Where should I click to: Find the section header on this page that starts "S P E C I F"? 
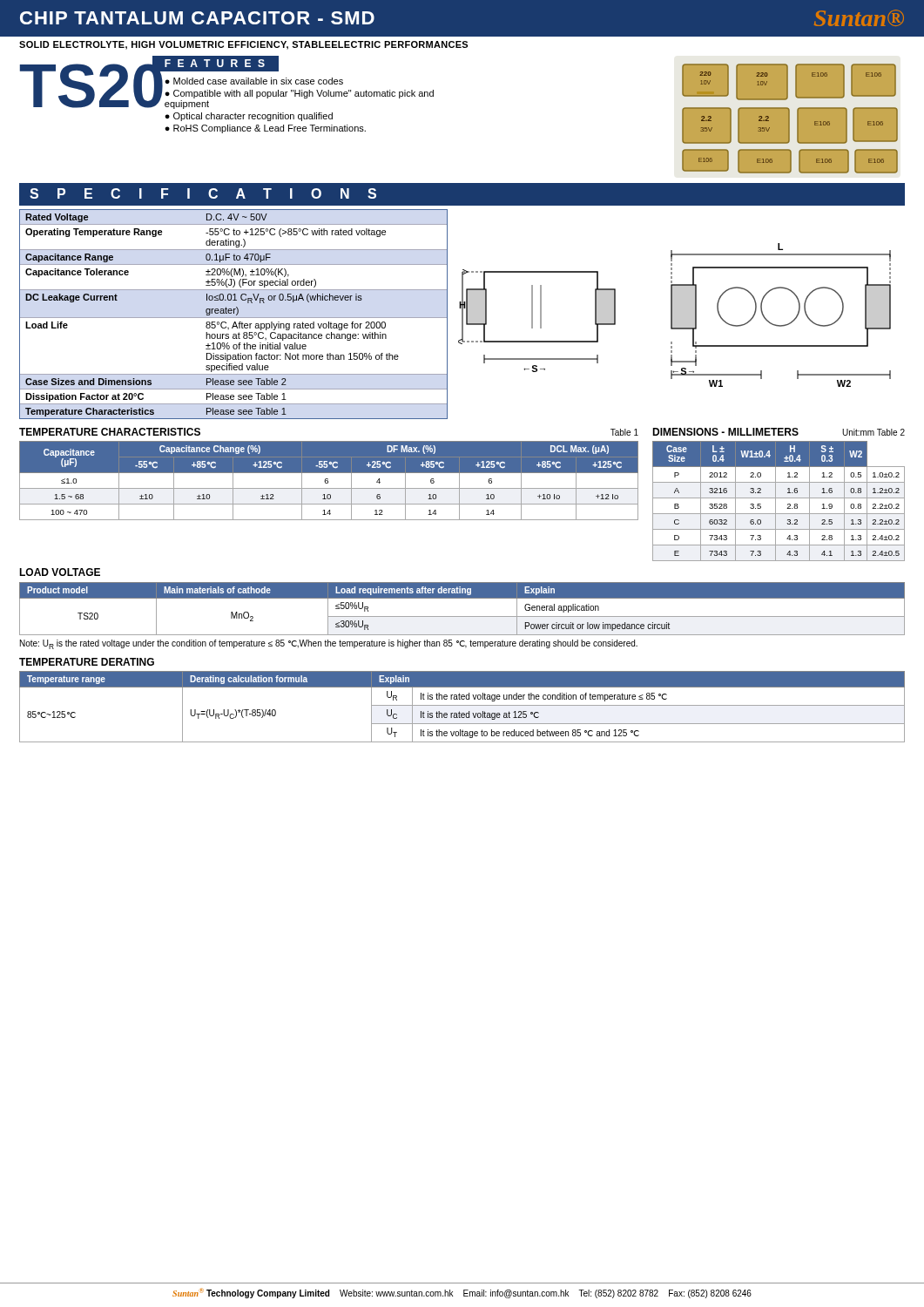click(207, 194)
